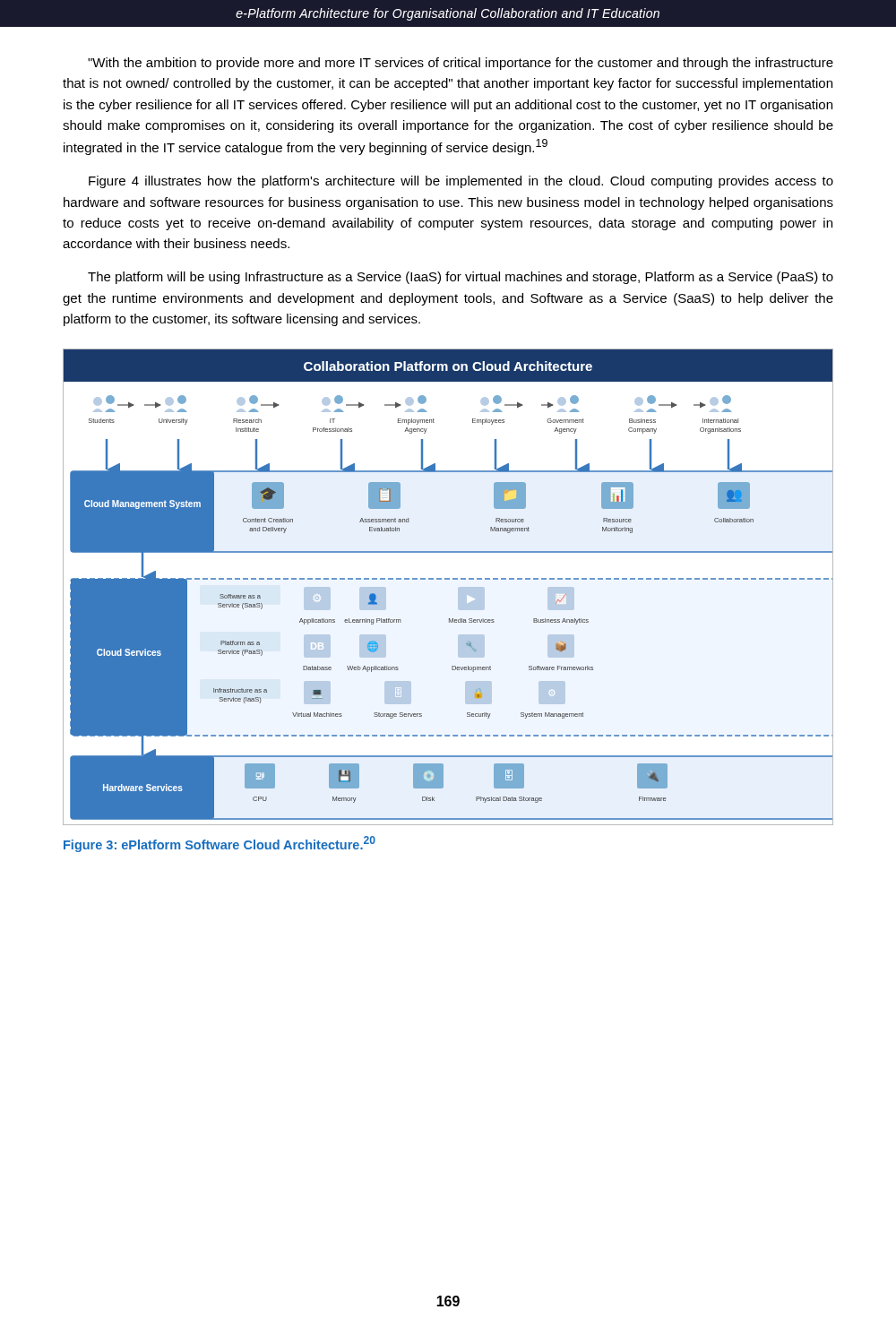This screenshot has height=1344, width=896.
Task: Find the caption on this page that starts "Figure 3: ePlatform"
Action: click(219, 843)
